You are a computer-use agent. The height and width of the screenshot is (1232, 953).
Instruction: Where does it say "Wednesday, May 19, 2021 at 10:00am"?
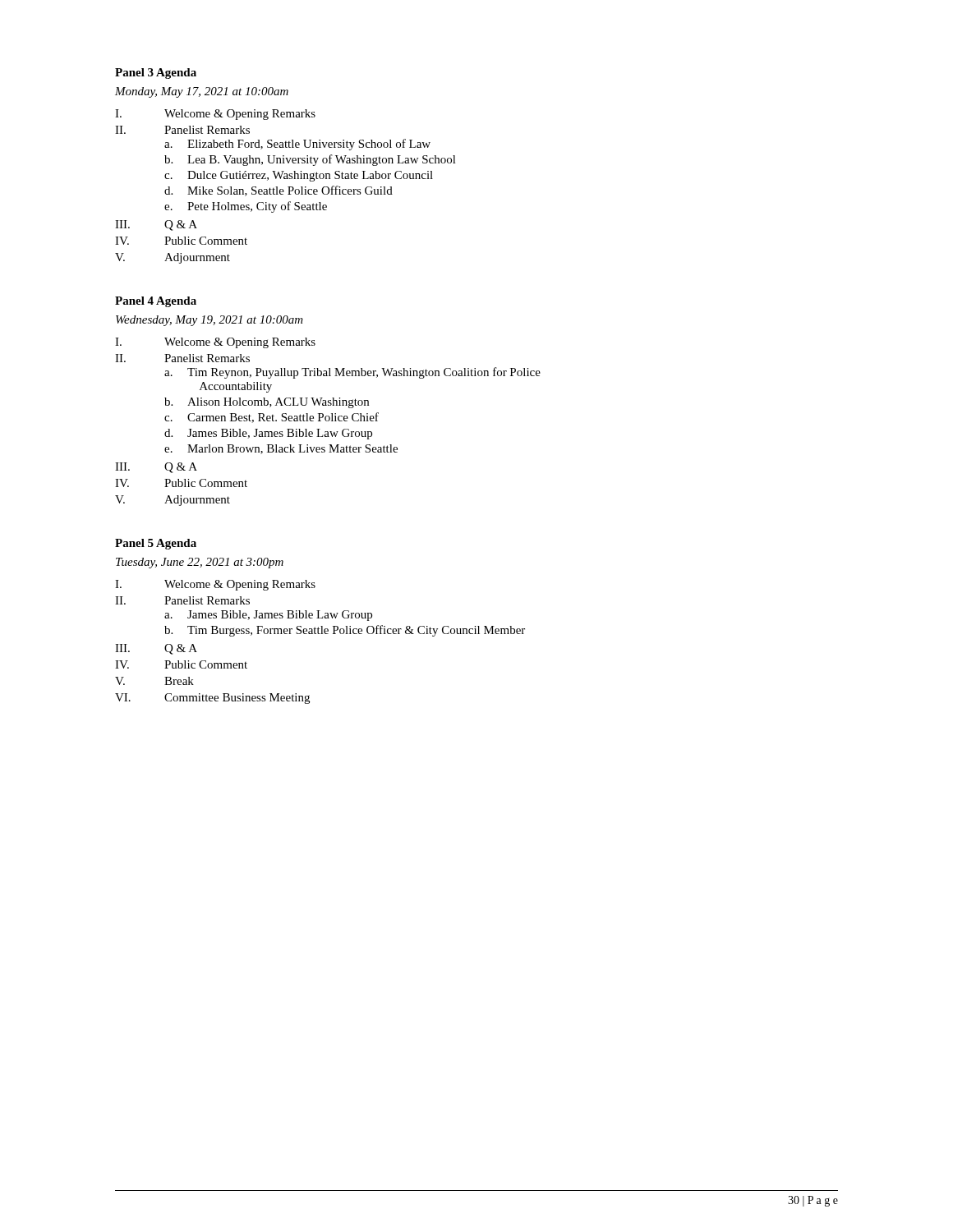pos(209,320)
